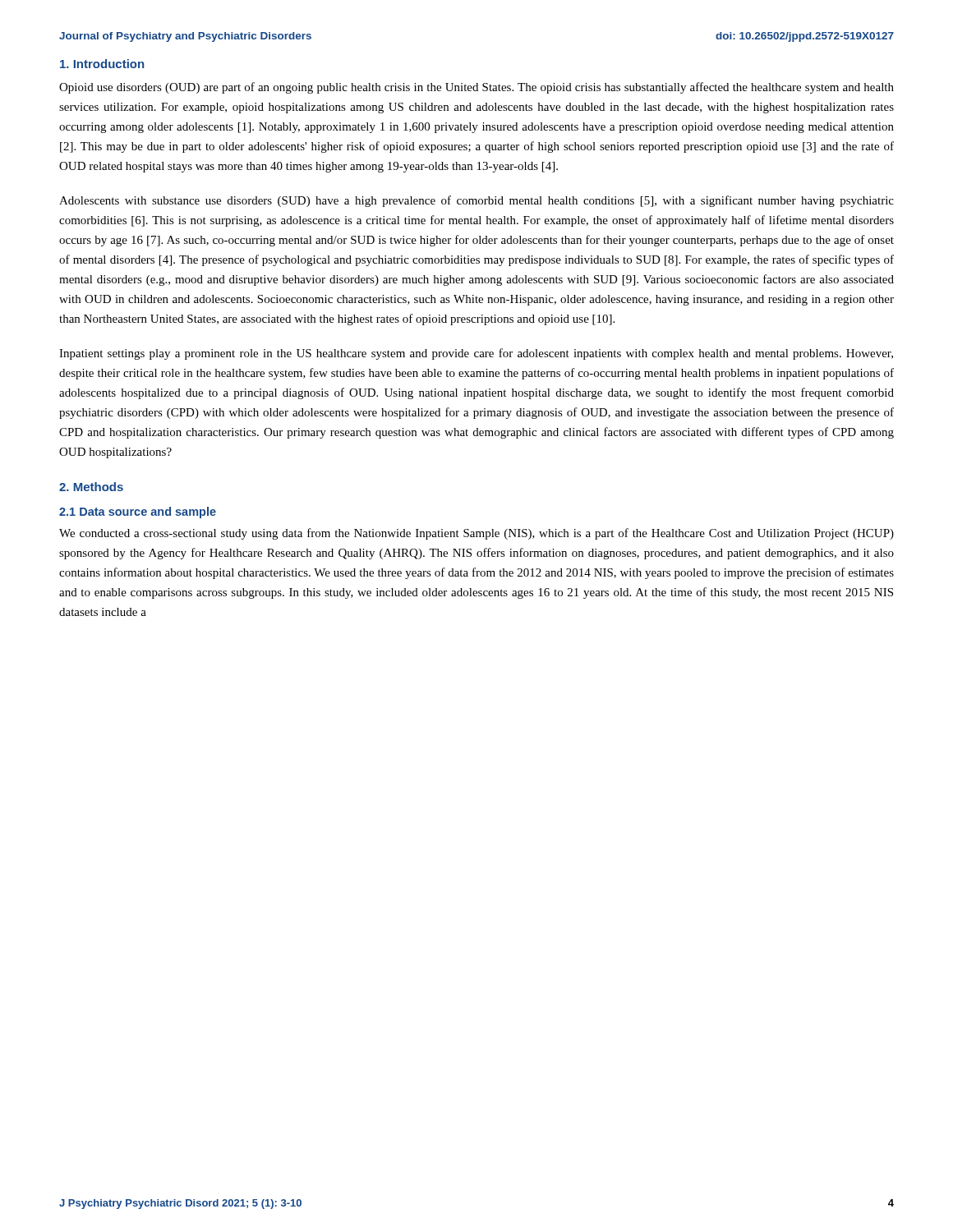
Task: Click on the section header that says "2. Methods"
Action: tap(91, 487)
